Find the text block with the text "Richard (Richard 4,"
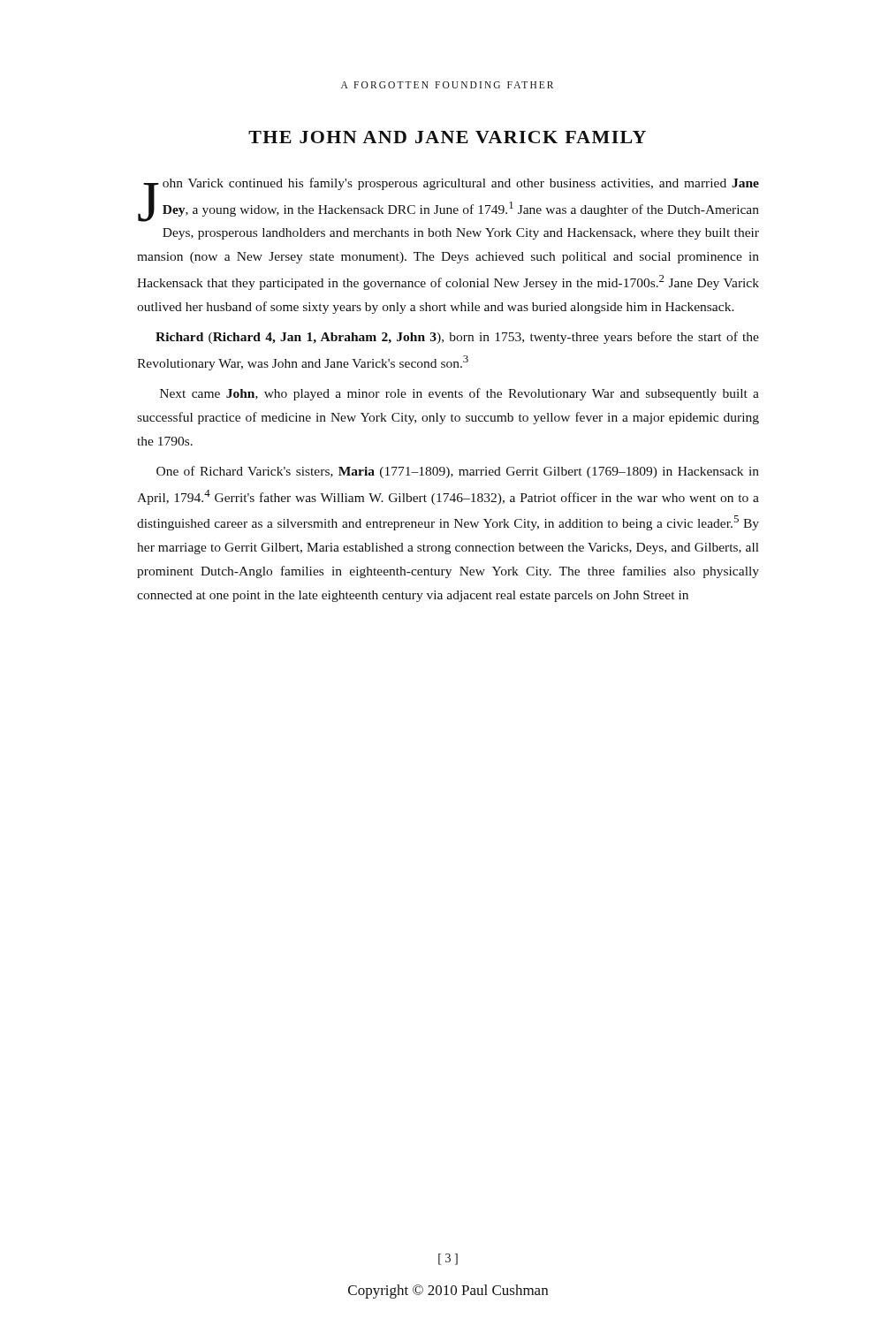This screenshot has height=1326, width=896. (x=448, y=350)
